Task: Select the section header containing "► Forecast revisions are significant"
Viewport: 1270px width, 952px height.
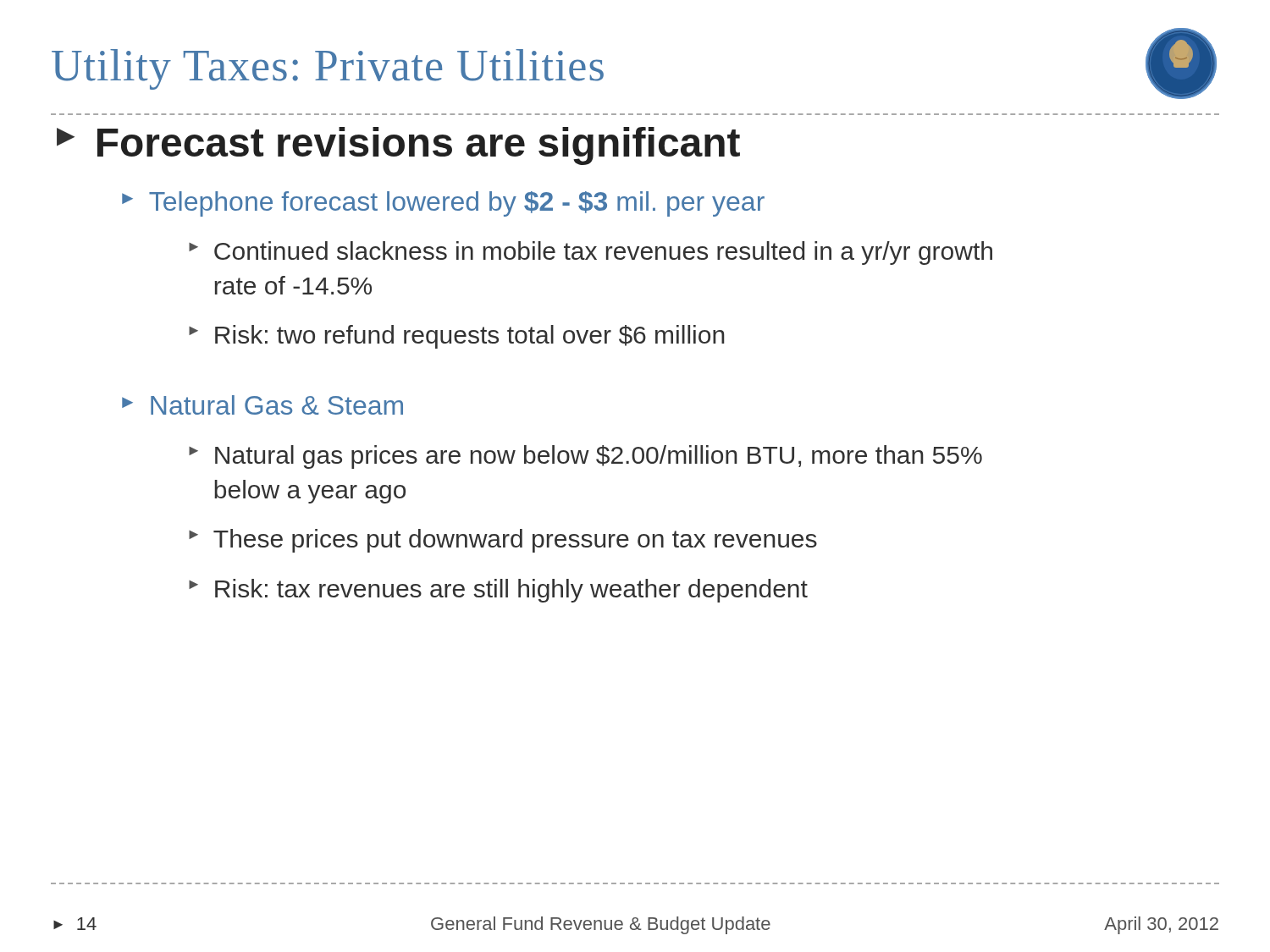Action: (x=396, y=143)
